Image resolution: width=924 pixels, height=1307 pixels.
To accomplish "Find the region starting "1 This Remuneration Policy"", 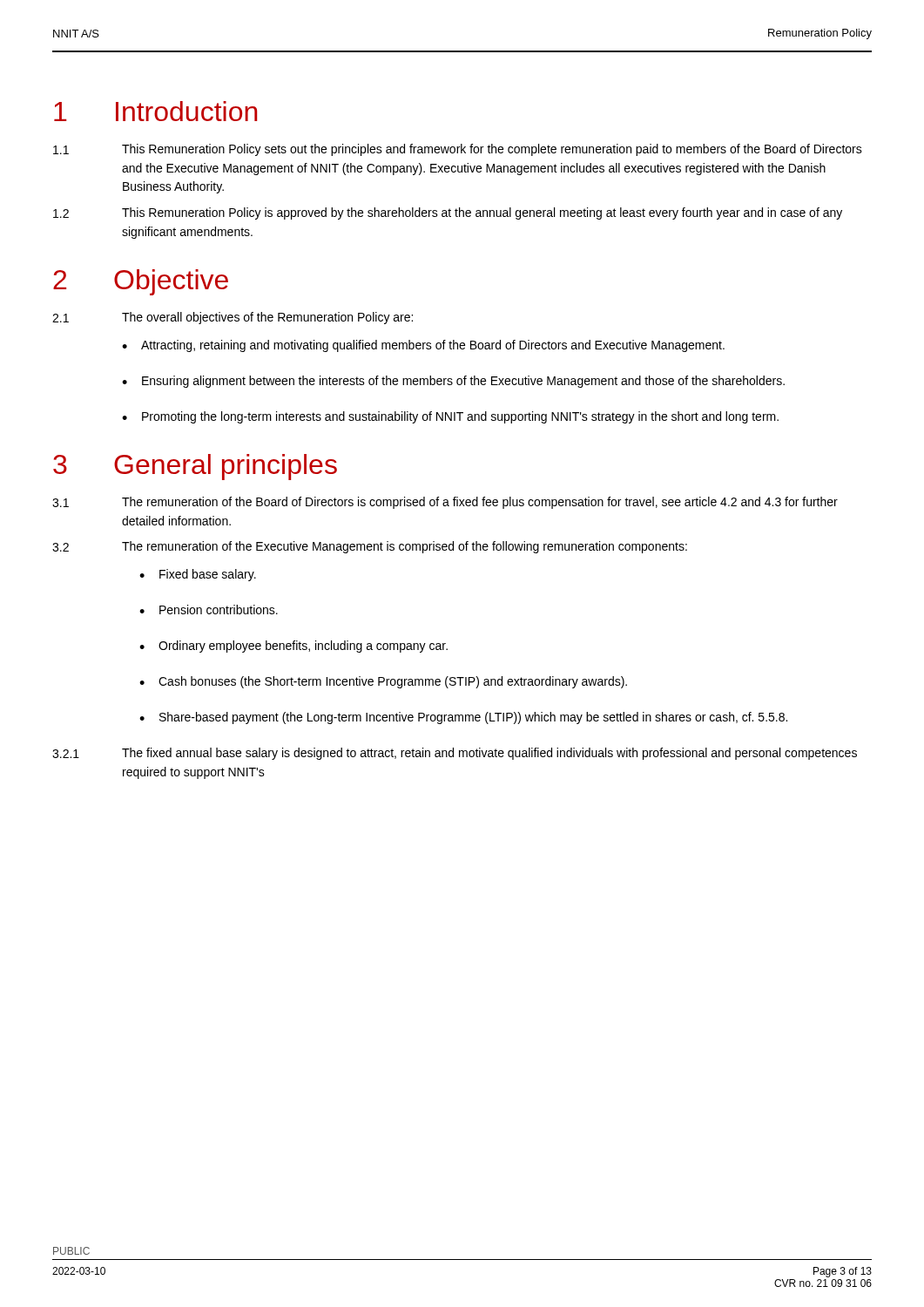I will pyautogui.click(x=462, y=169).
